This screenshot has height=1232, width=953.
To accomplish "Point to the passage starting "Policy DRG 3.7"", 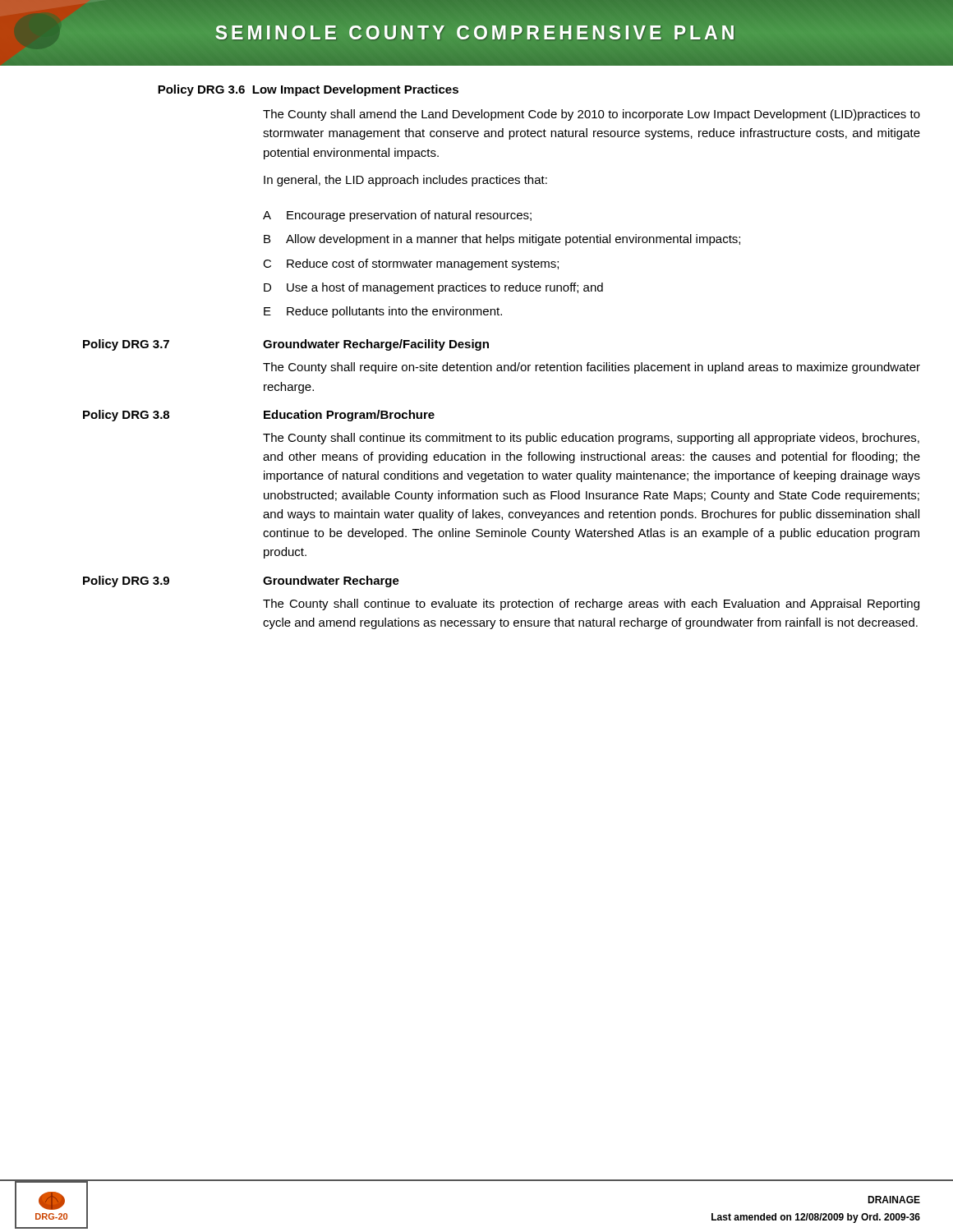I will coord(126,344).
